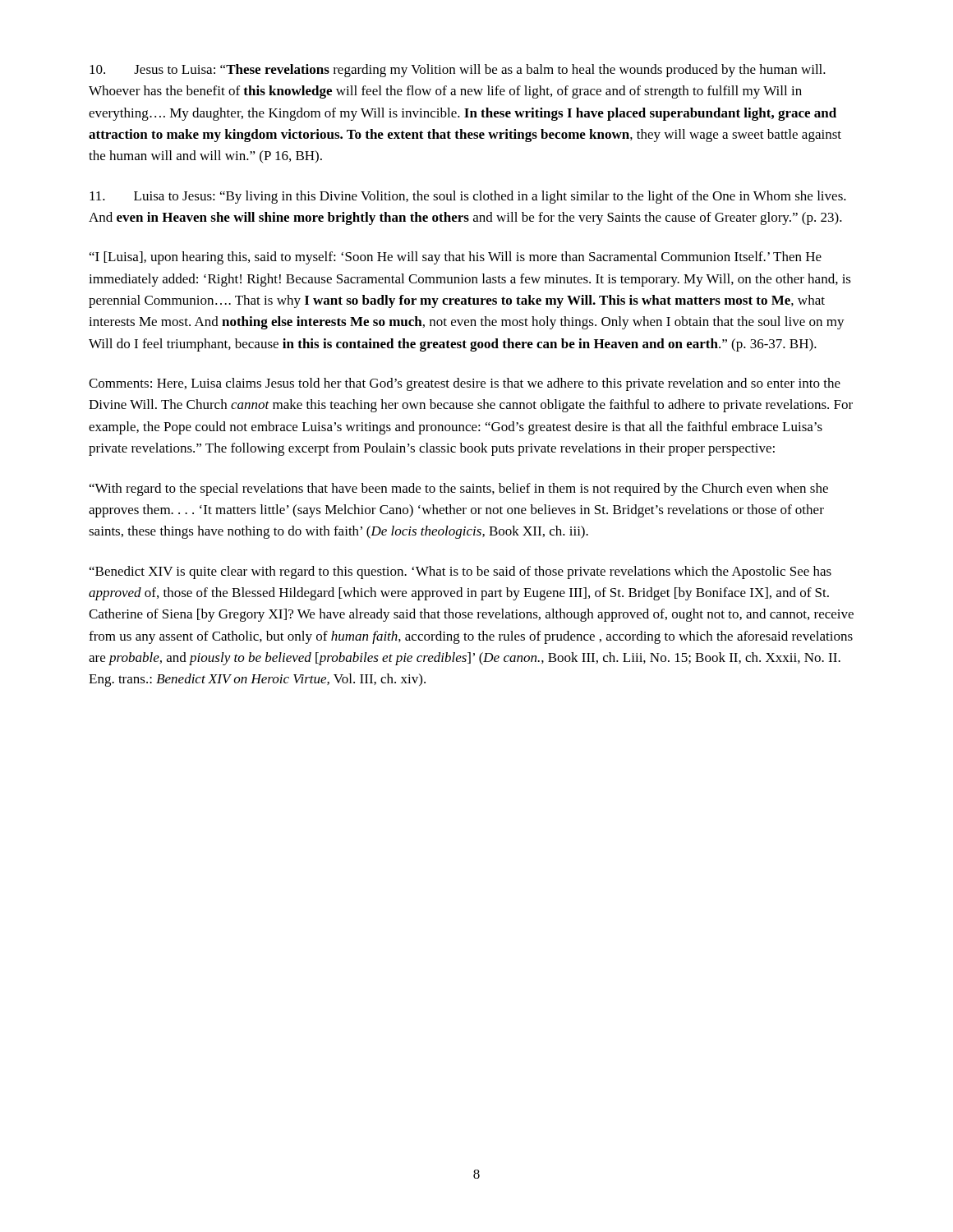Point to the text block starting "“Benedict XIV is quite clear with"
This screenshot has width=953, height=1232.
pyautogui.click(x=471, y=625)
